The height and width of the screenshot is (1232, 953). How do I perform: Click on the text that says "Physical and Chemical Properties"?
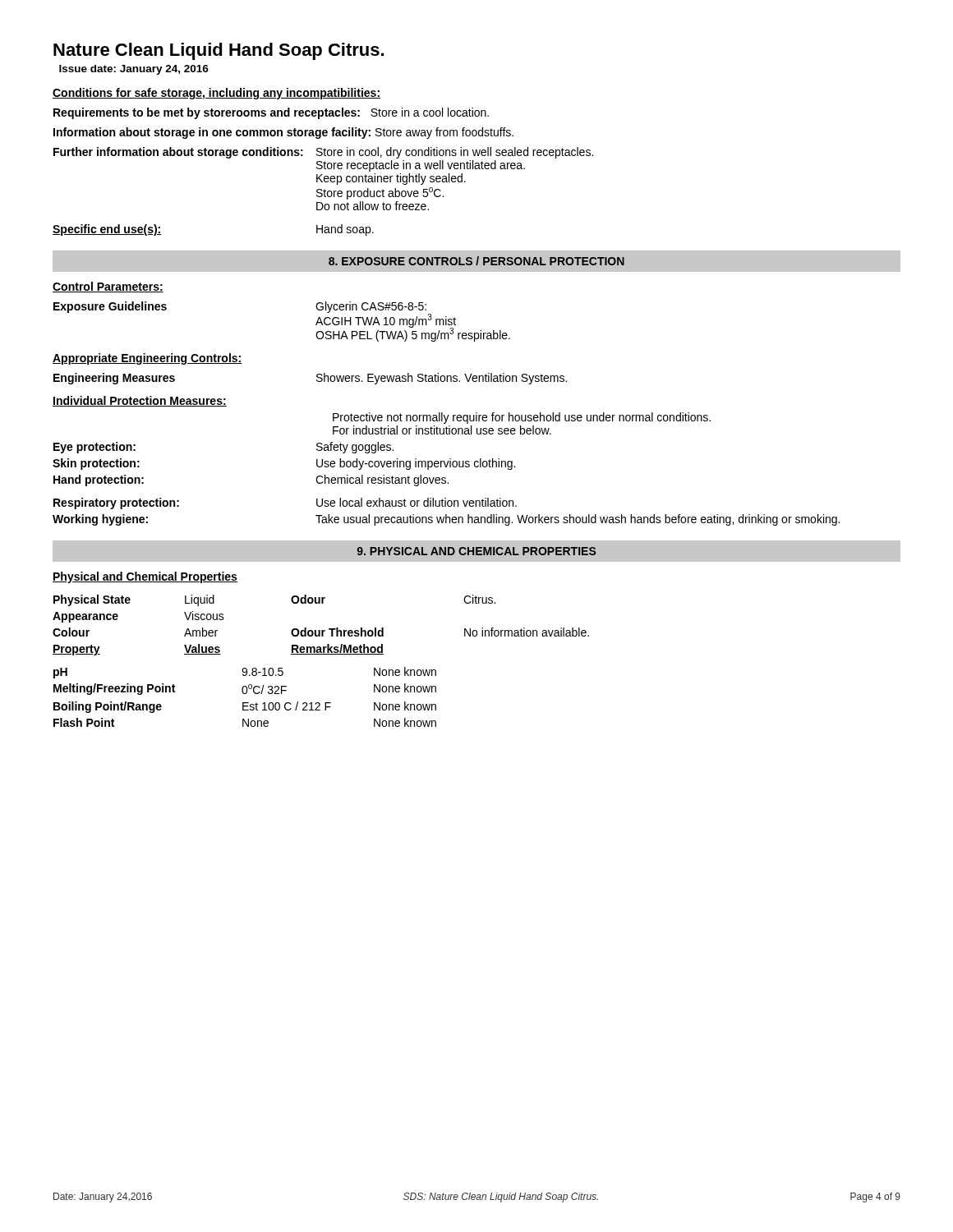145,577
